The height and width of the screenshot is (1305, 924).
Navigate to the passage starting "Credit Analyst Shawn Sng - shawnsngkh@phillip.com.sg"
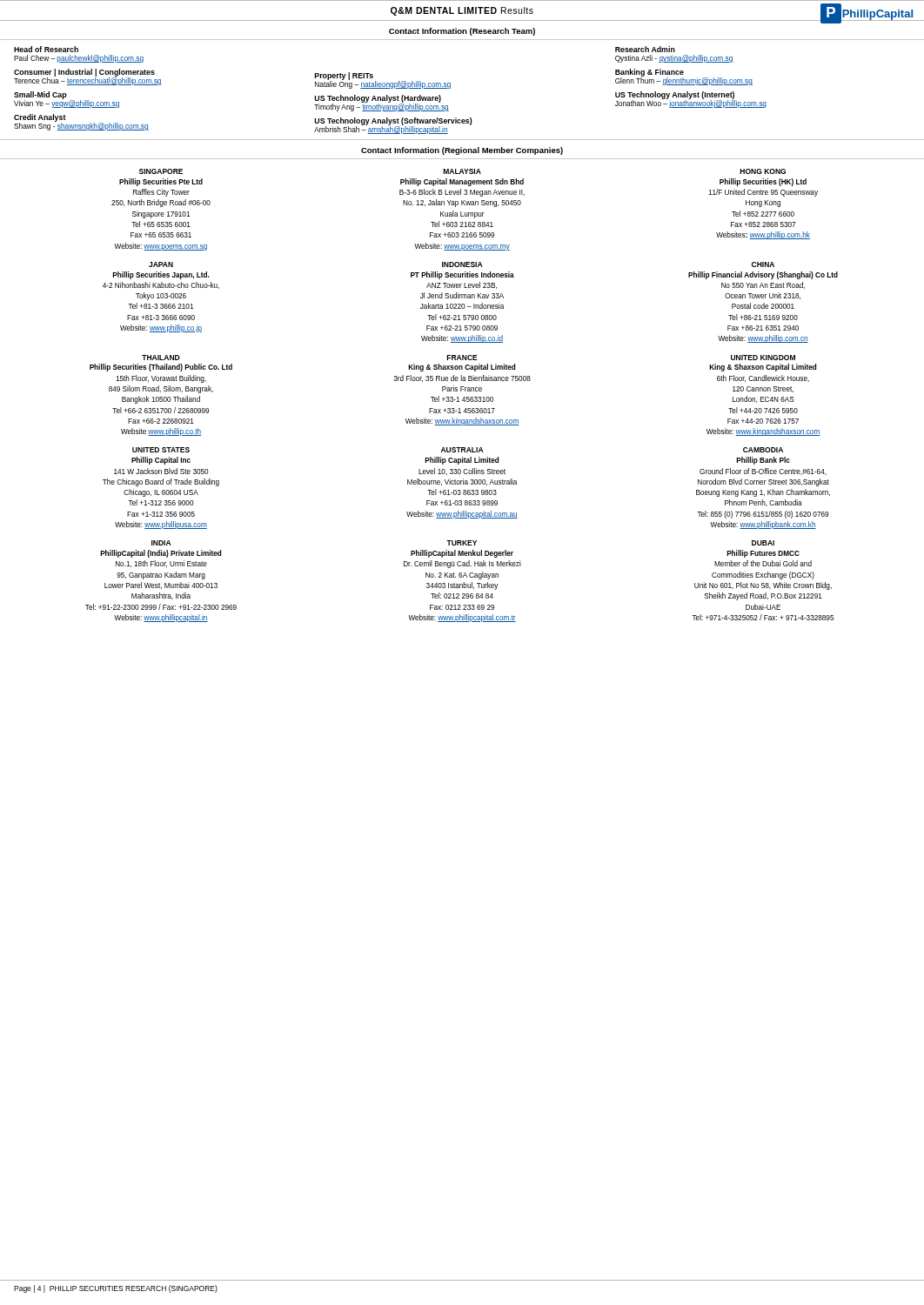pos(81,122)
